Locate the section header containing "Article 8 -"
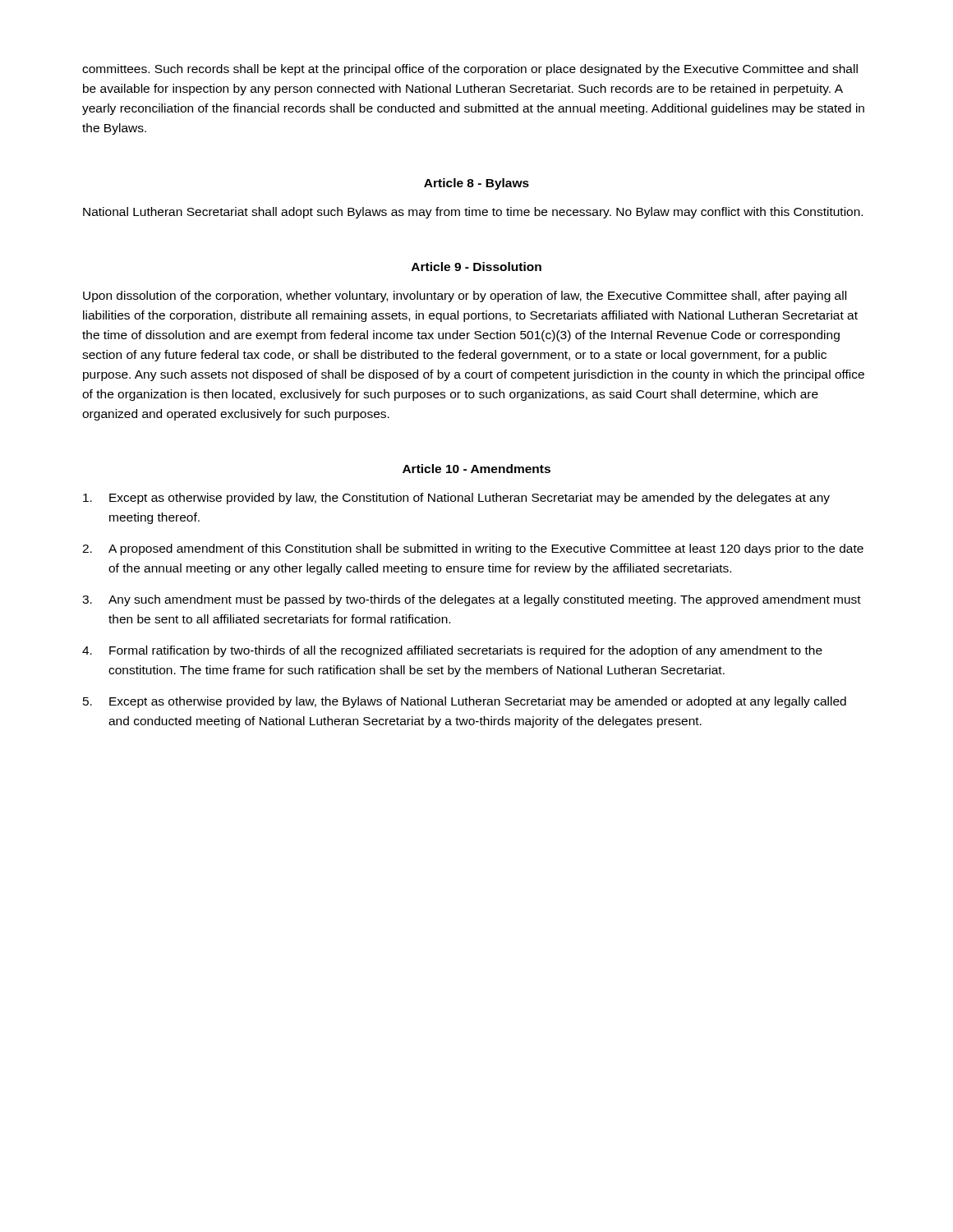The width and height of the screenshot is (953, 1232). point(476,183)
